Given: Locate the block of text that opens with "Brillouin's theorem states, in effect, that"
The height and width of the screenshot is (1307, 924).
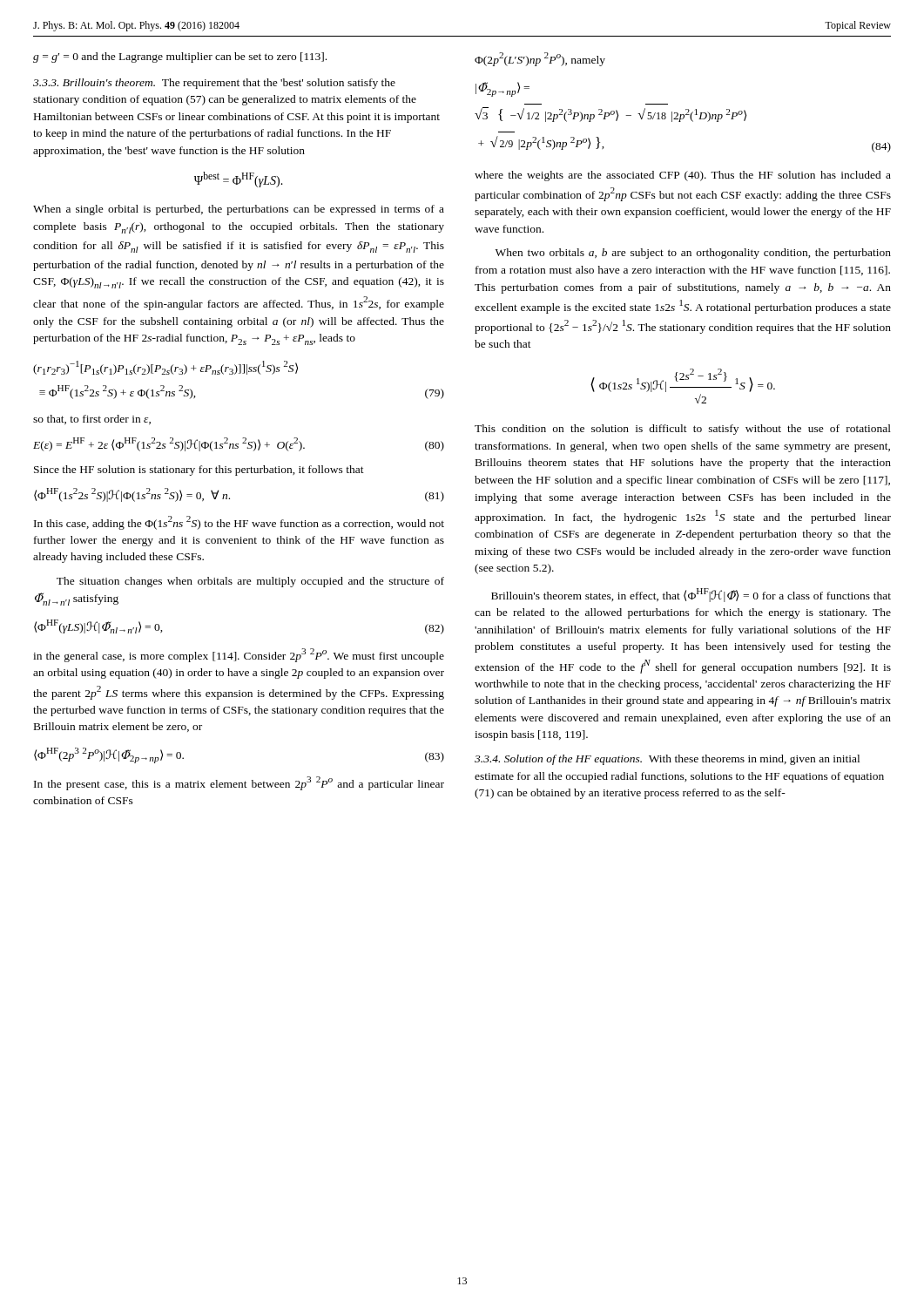Looking at the screenshot, I should (683, 663).
